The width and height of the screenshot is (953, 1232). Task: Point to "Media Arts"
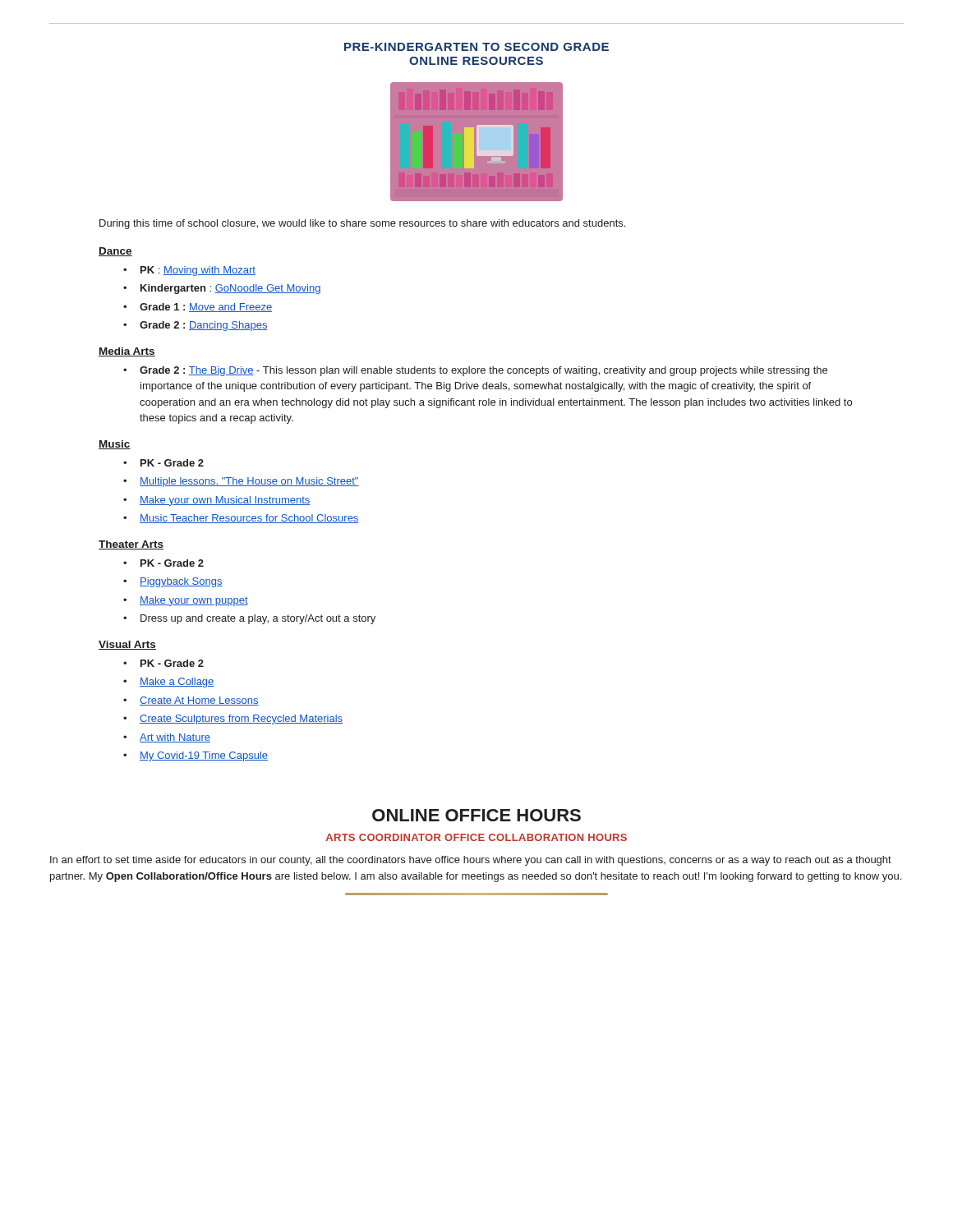click(x=127, y=351)
